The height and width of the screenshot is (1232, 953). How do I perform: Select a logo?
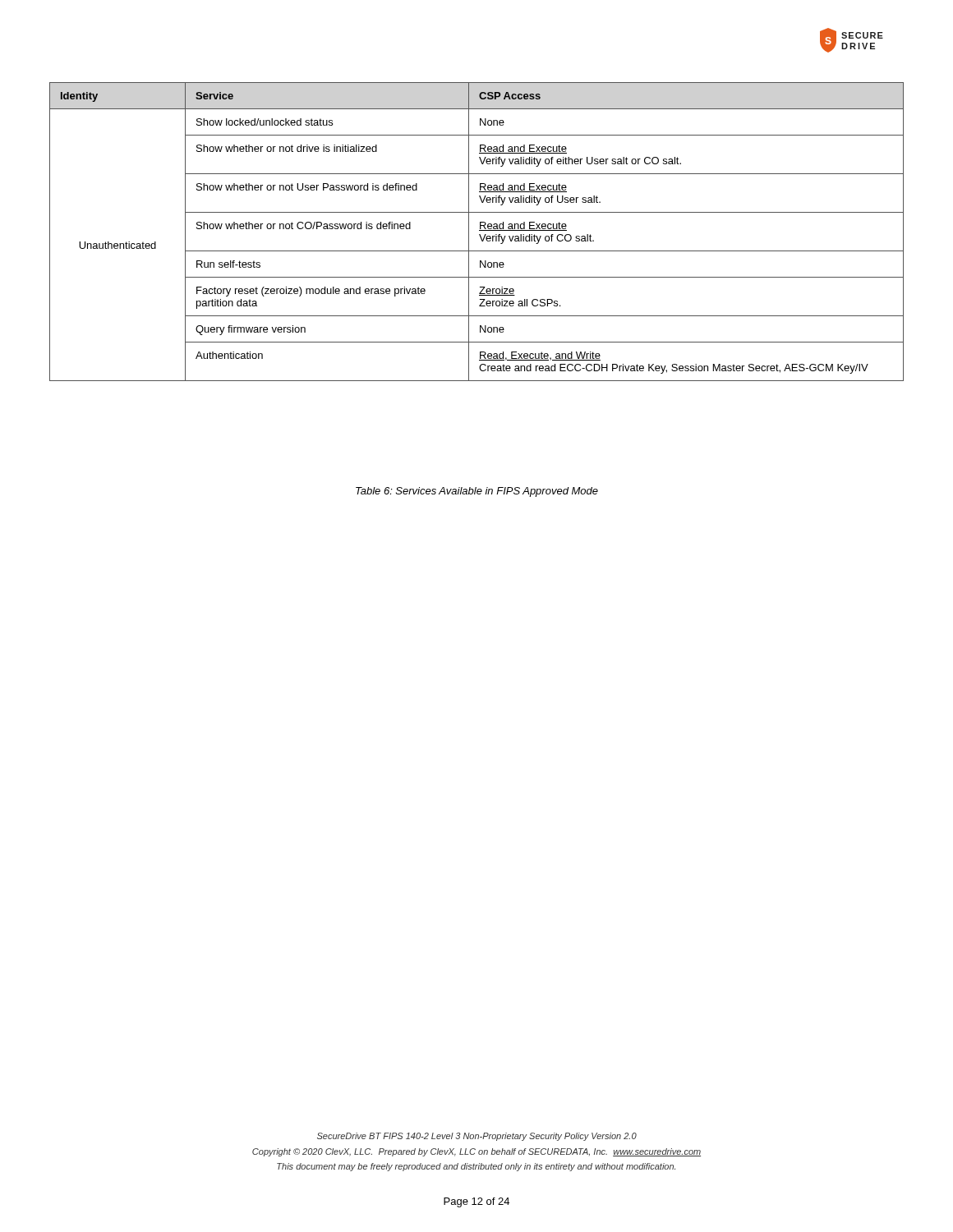(859, 46)
